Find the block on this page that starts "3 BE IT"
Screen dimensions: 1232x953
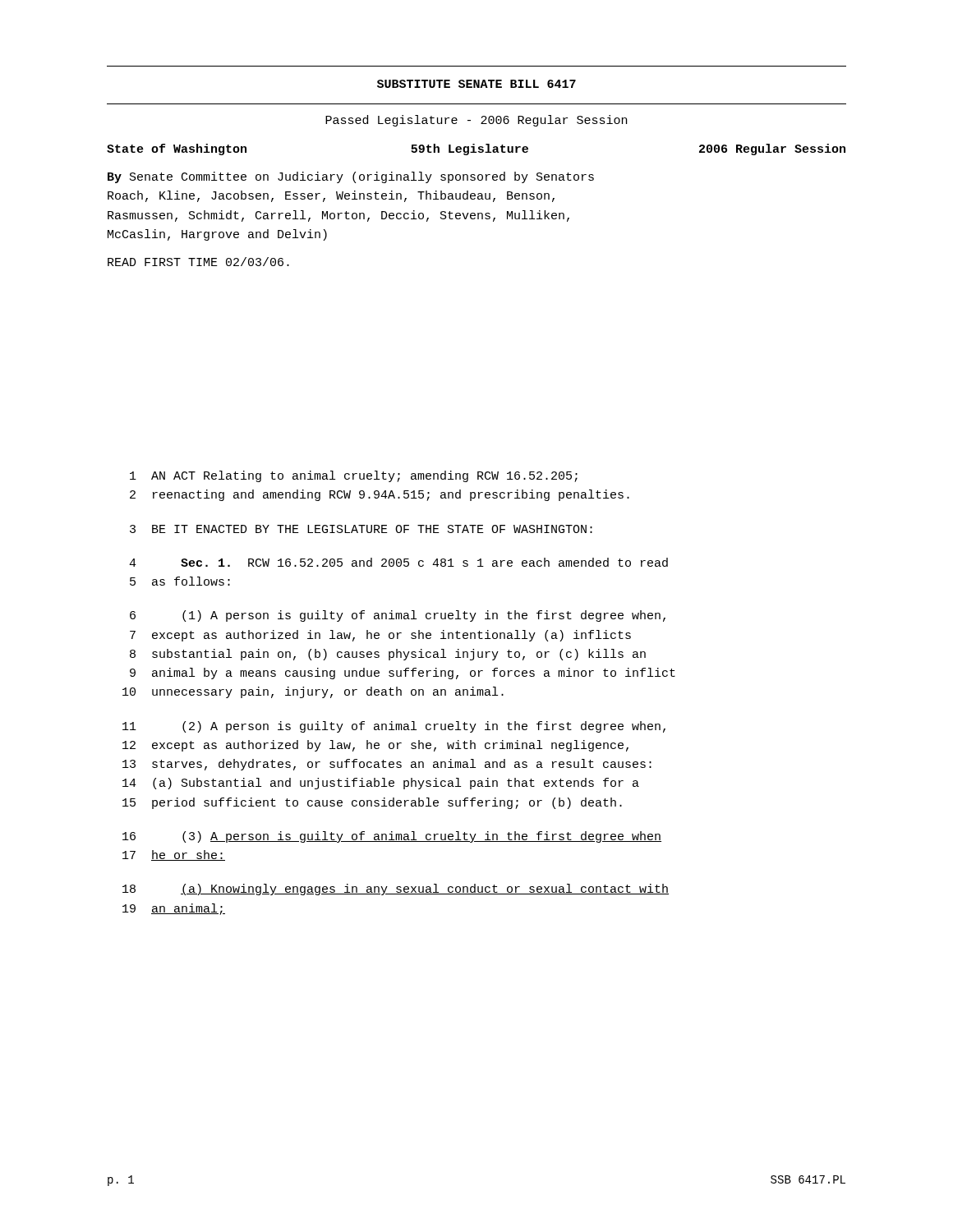tap(476, 530)
